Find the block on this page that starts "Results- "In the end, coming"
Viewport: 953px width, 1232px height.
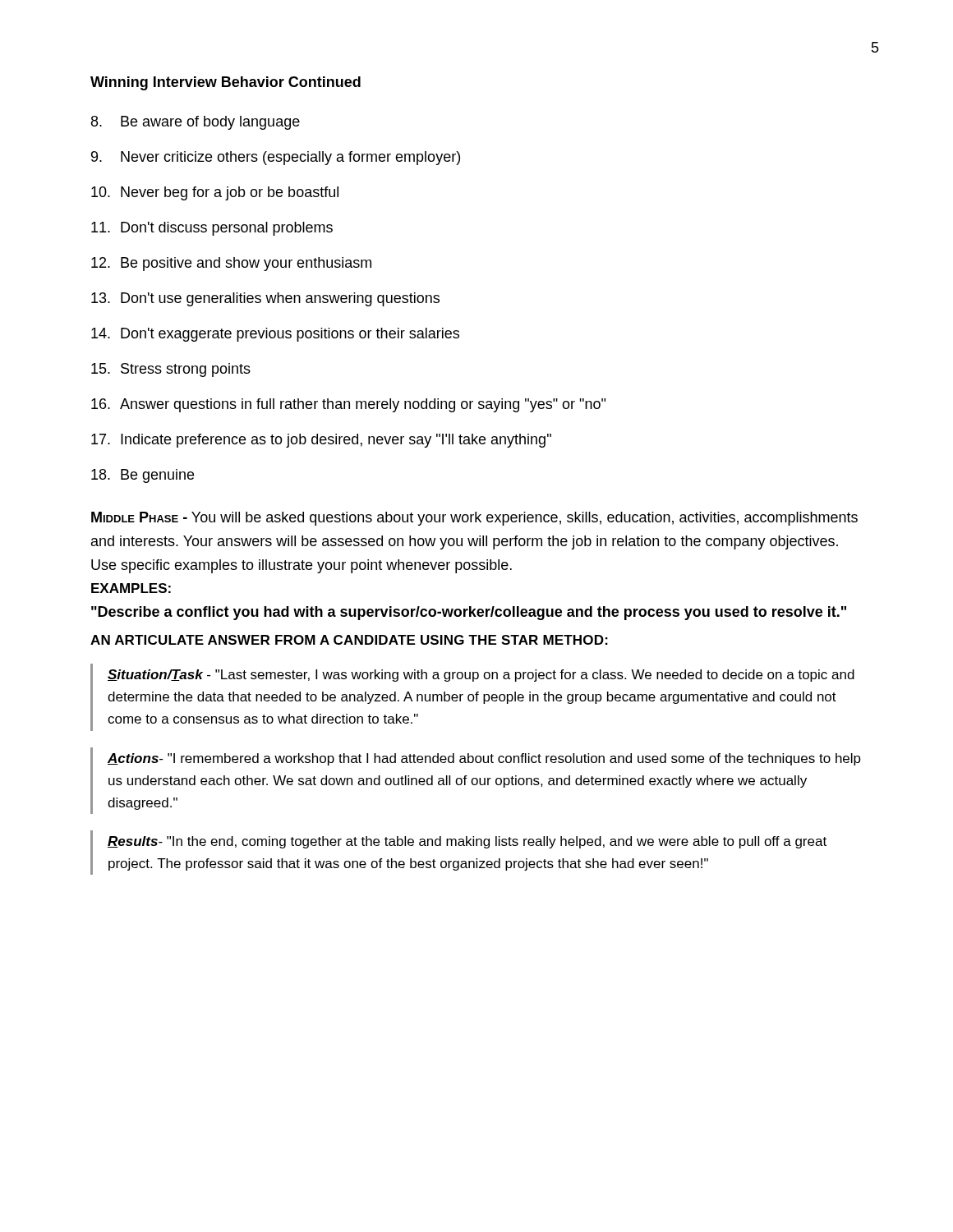click(x=467, y=853)
